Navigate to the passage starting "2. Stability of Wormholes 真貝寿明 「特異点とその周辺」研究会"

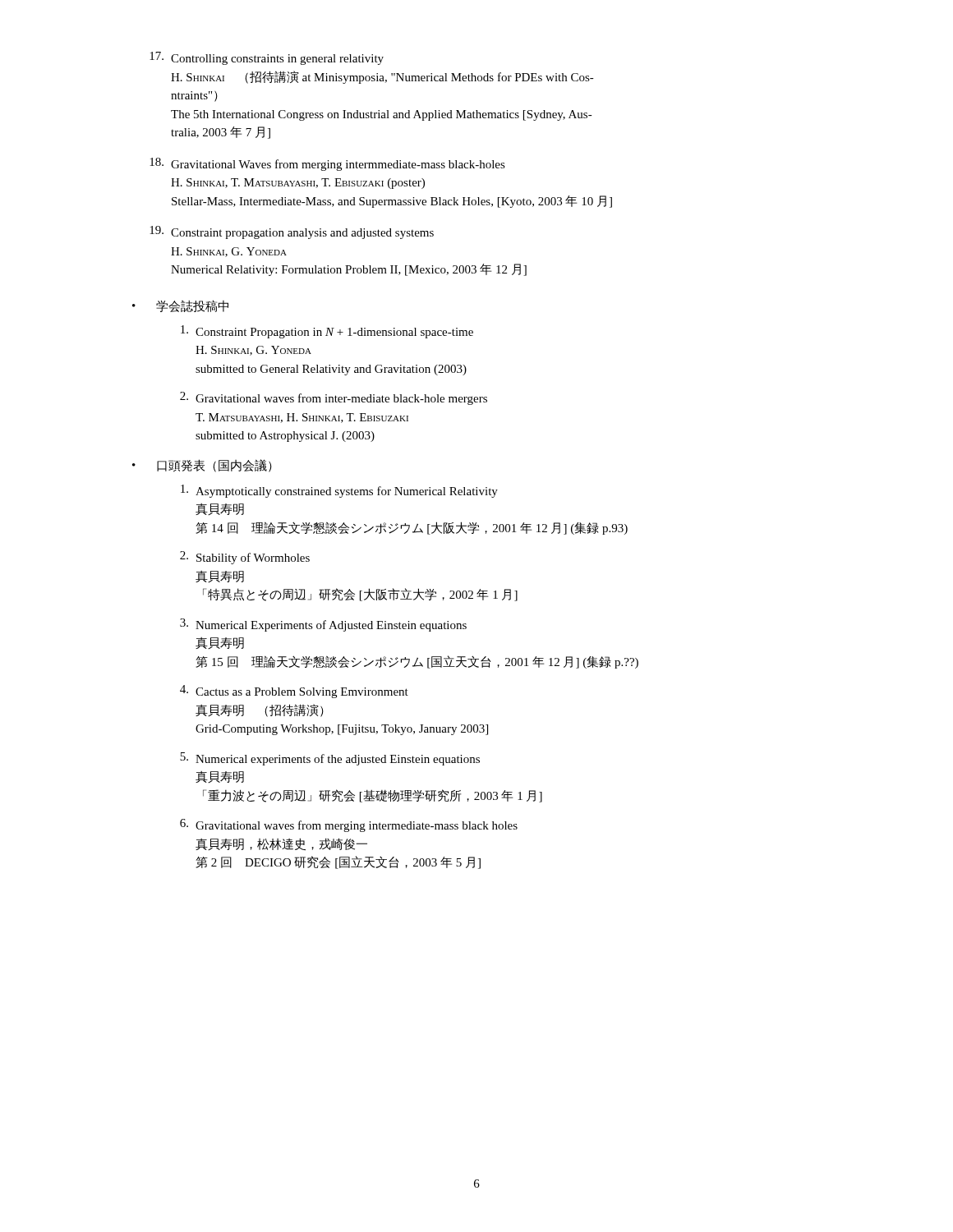pos(245,558)
